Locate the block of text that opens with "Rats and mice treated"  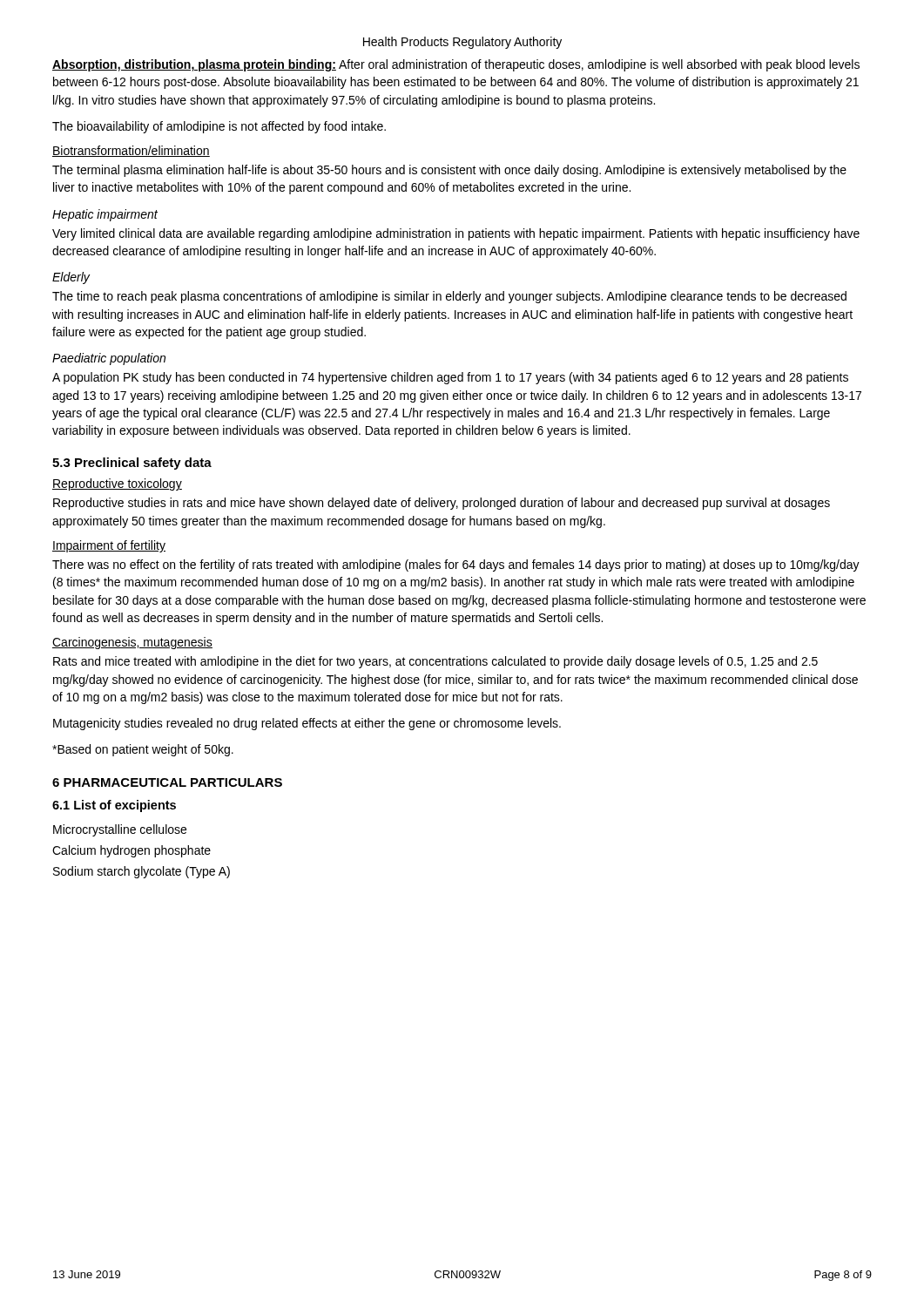pos(462,679)
